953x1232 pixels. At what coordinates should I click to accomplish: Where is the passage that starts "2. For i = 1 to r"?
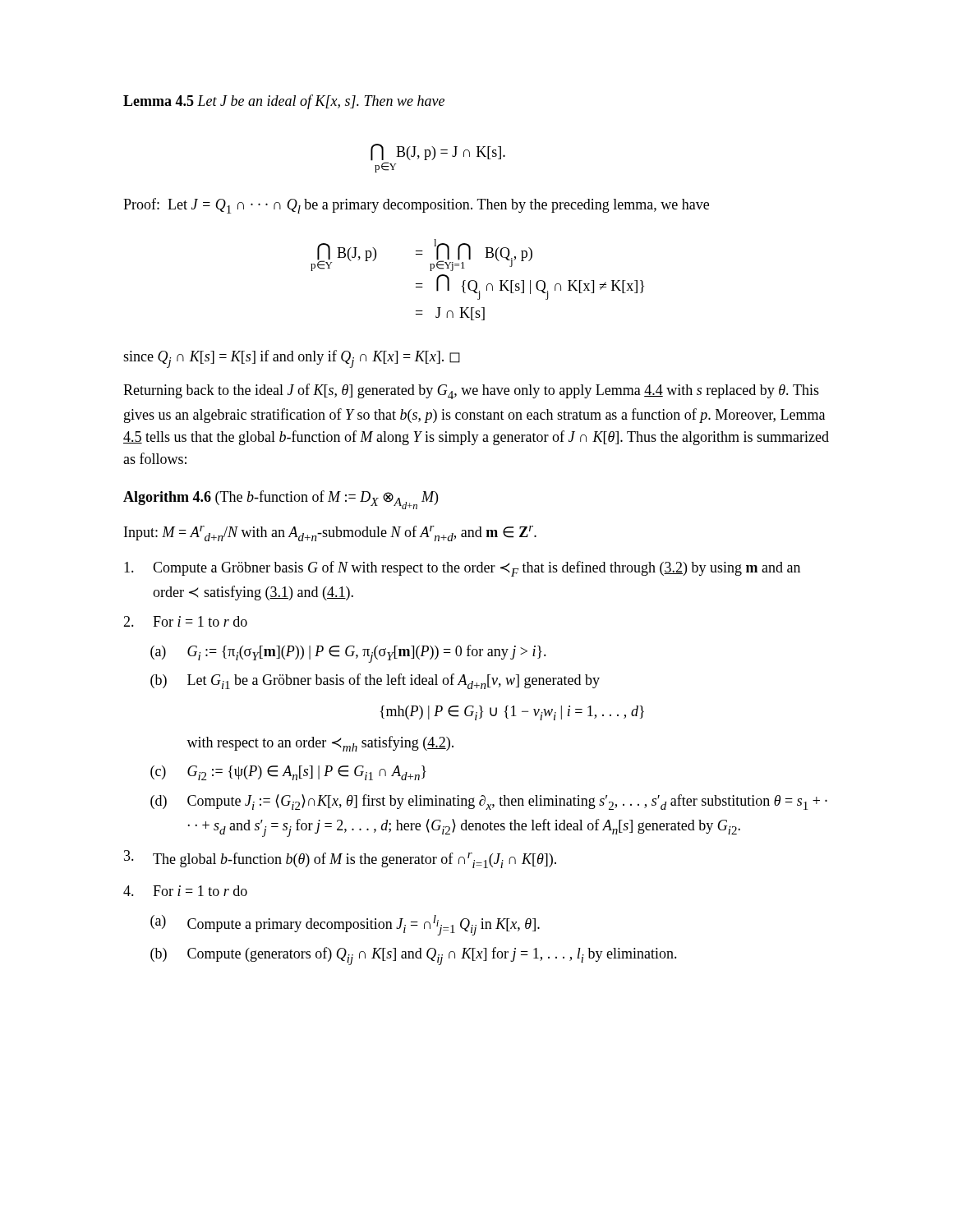click(185, 622)
